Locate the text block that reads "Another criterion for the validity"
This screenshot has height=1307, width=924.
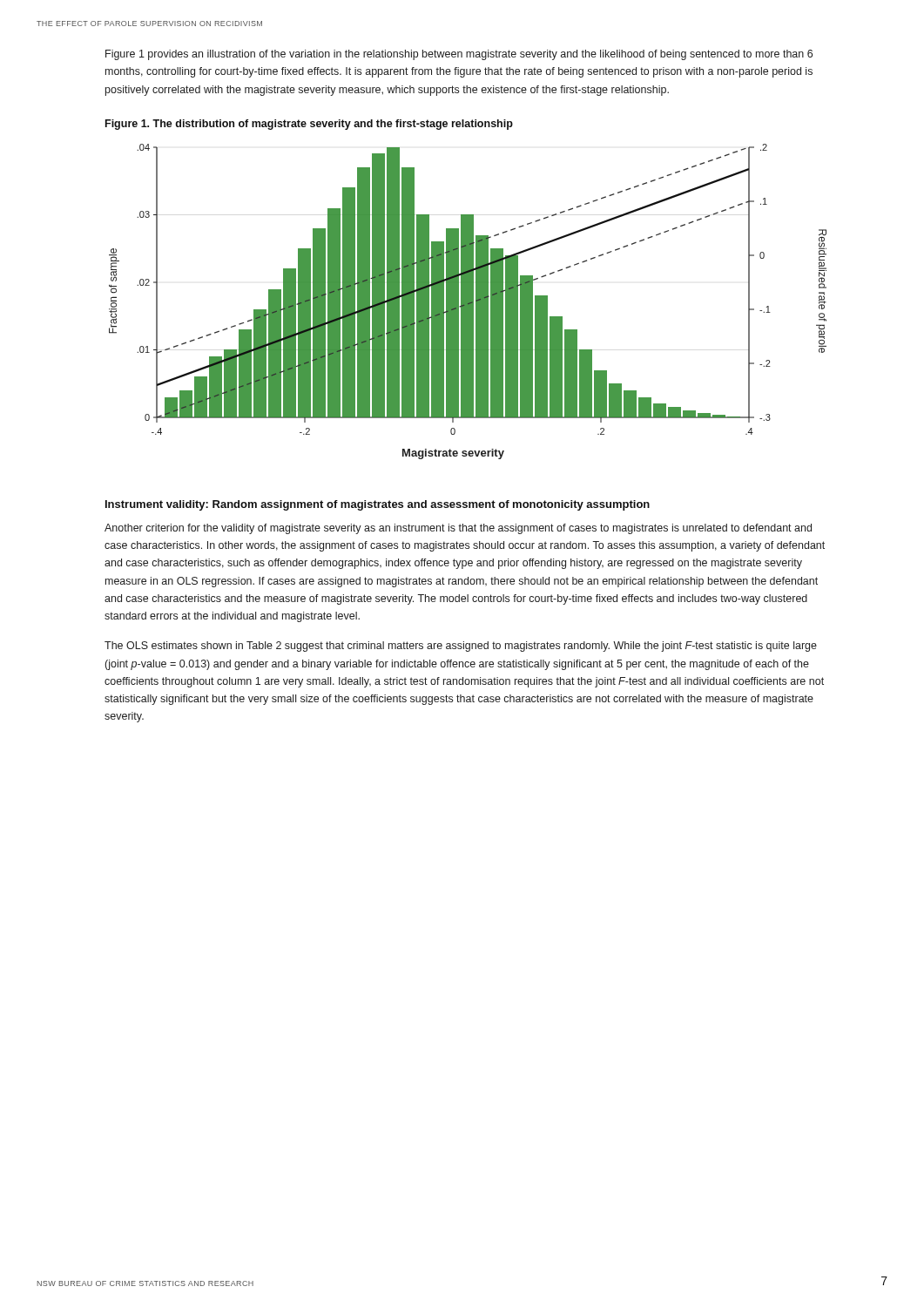(x=465, y=572)
